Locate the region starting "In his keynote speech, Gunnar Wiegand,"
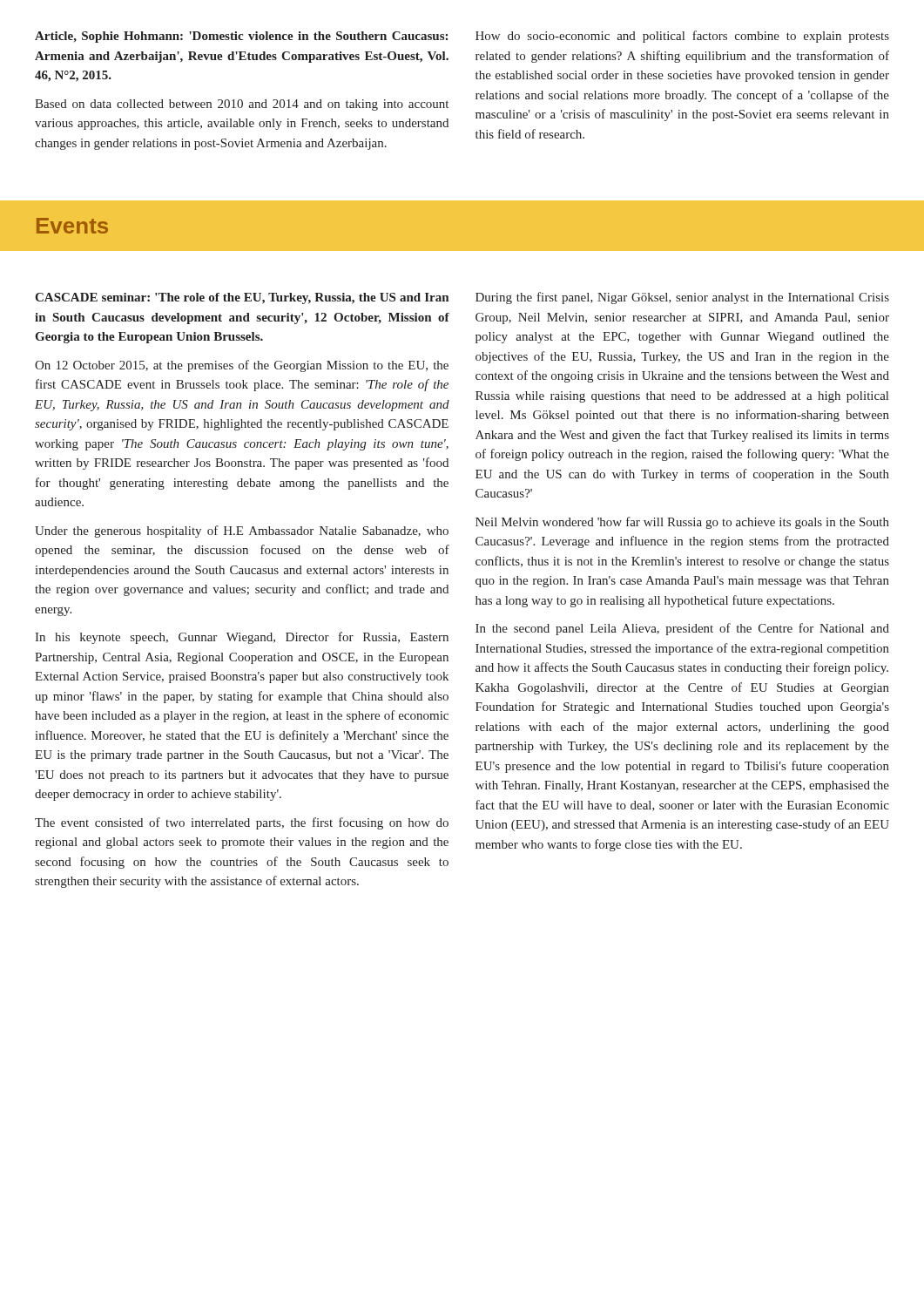The width and height of the screenshot is (924, 1307). tap(242, 715)
